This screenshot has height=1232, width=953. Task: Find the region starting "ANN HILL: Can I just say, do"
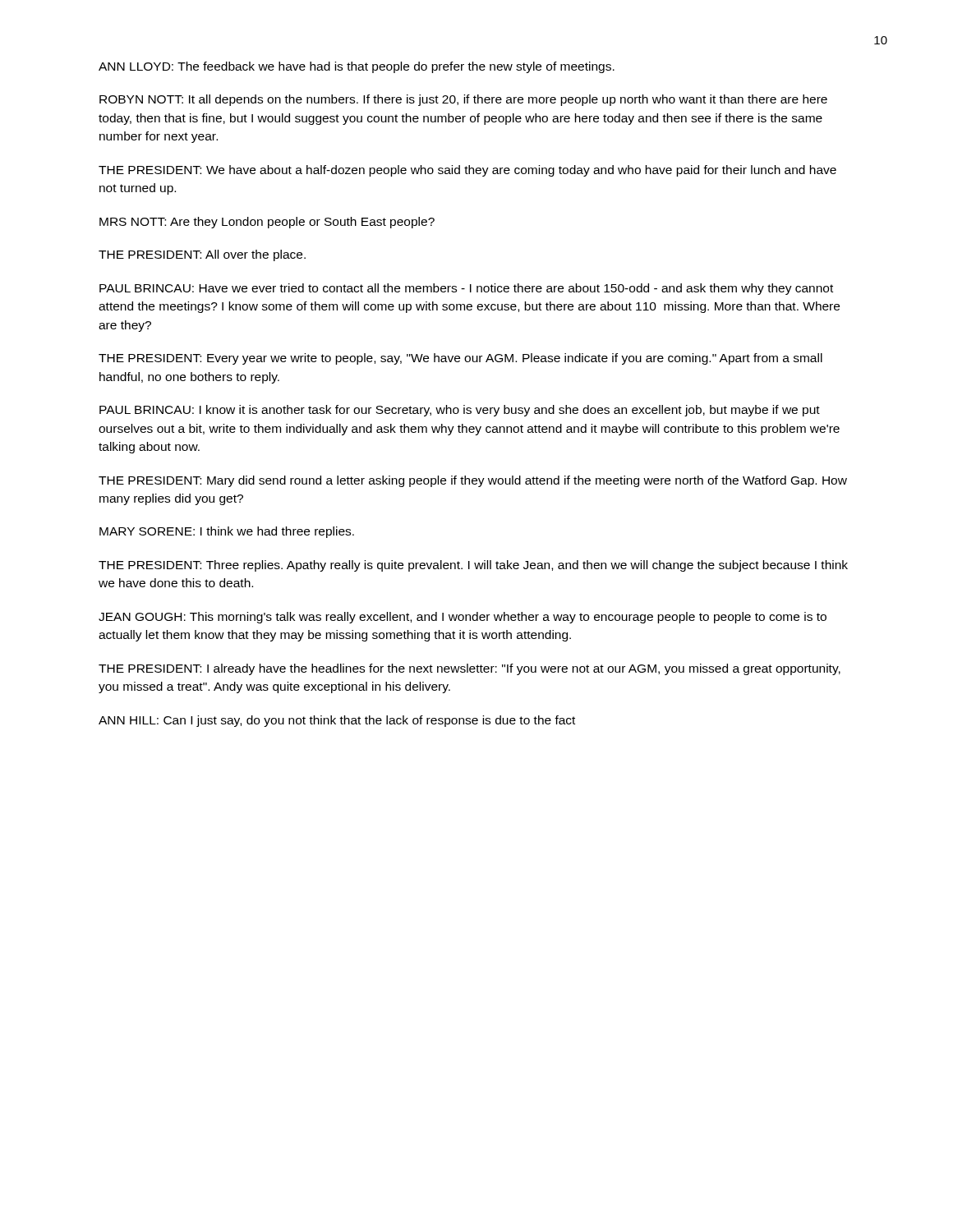point(337,720)
